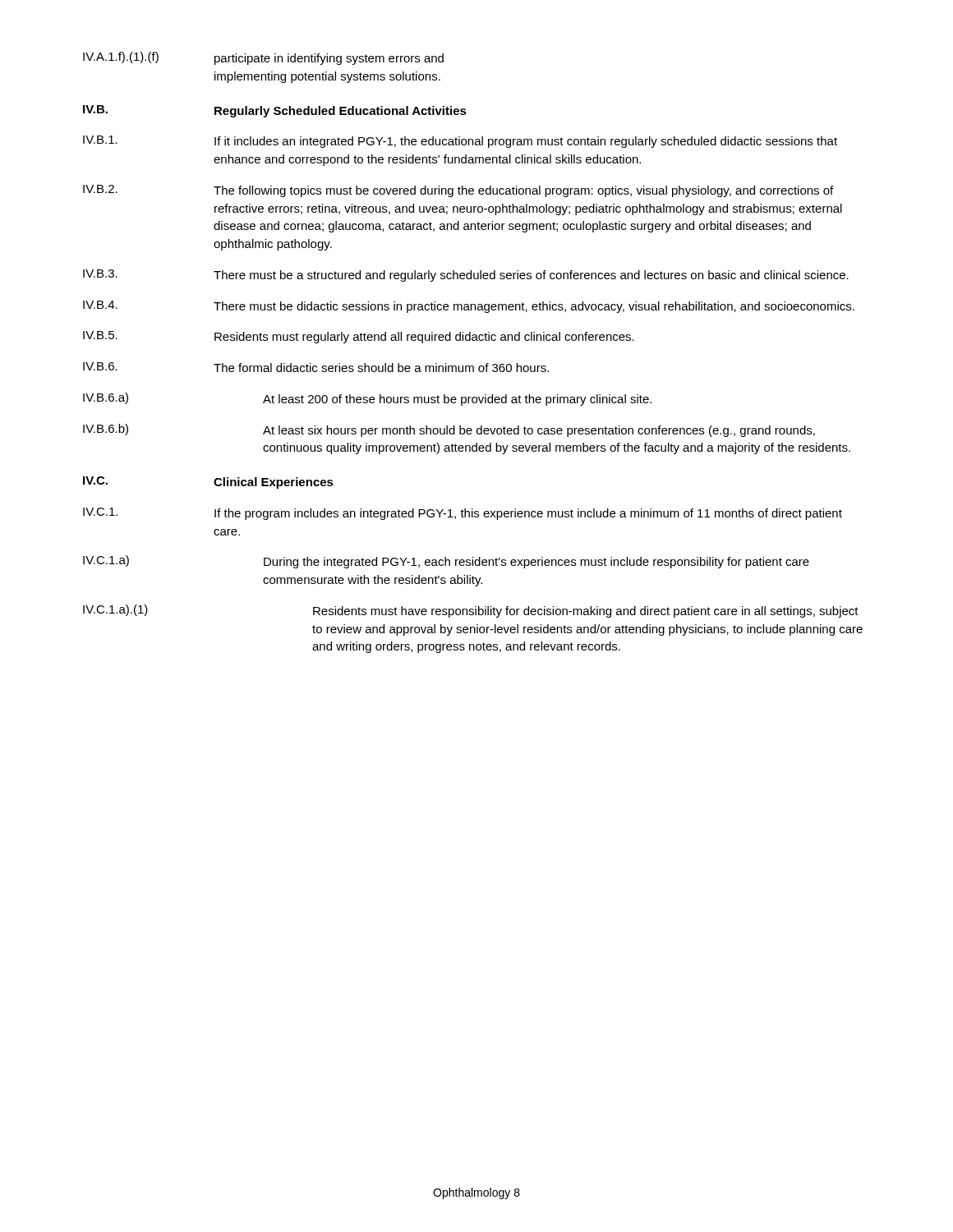Screen dimensions: 1232x953
Task: Select the block starting "IV.C.1.a).(1) Residents must have responsibility"
Action: 476,629
